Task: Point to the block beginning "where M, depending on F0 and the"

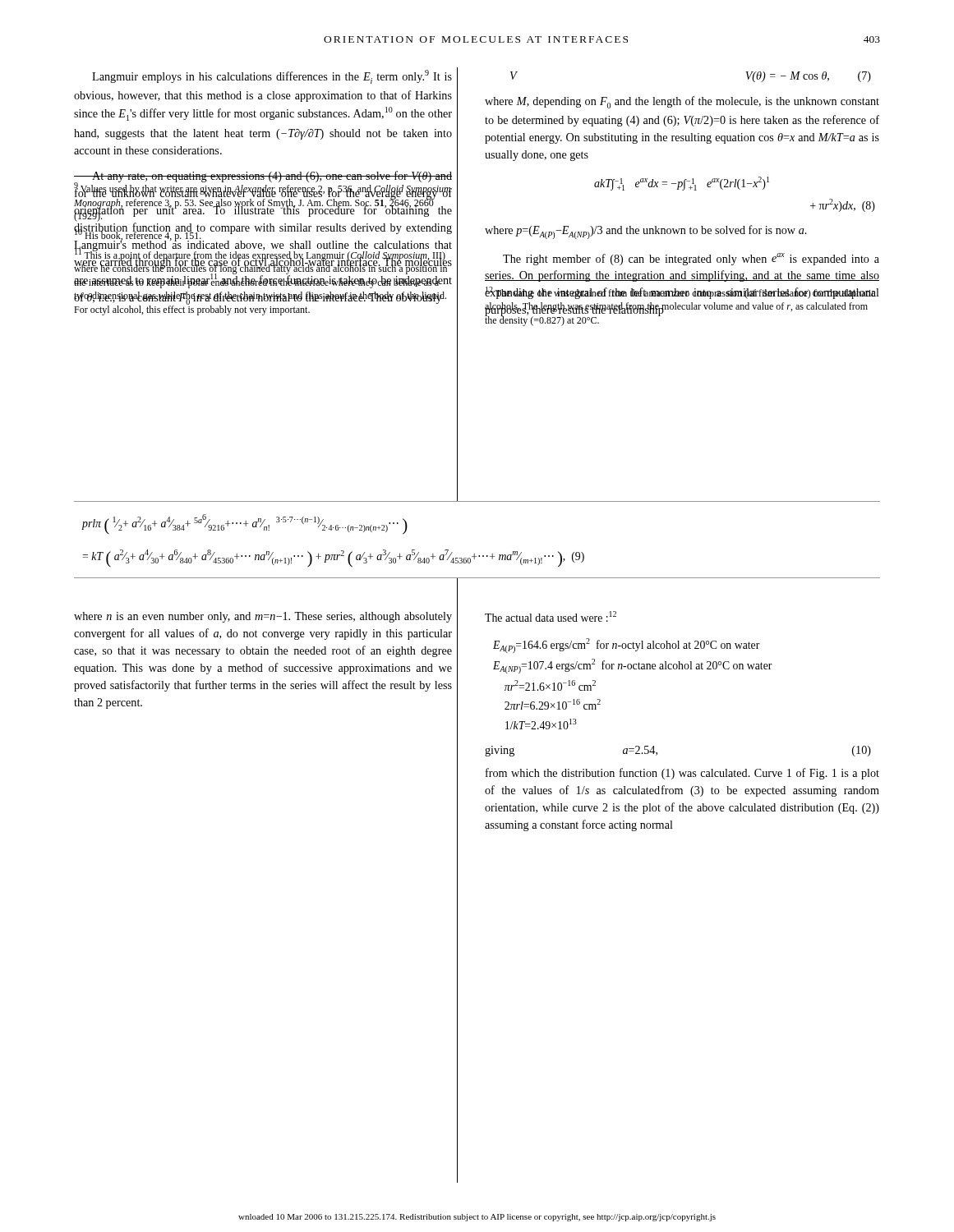Action: [x=682, y=128]
